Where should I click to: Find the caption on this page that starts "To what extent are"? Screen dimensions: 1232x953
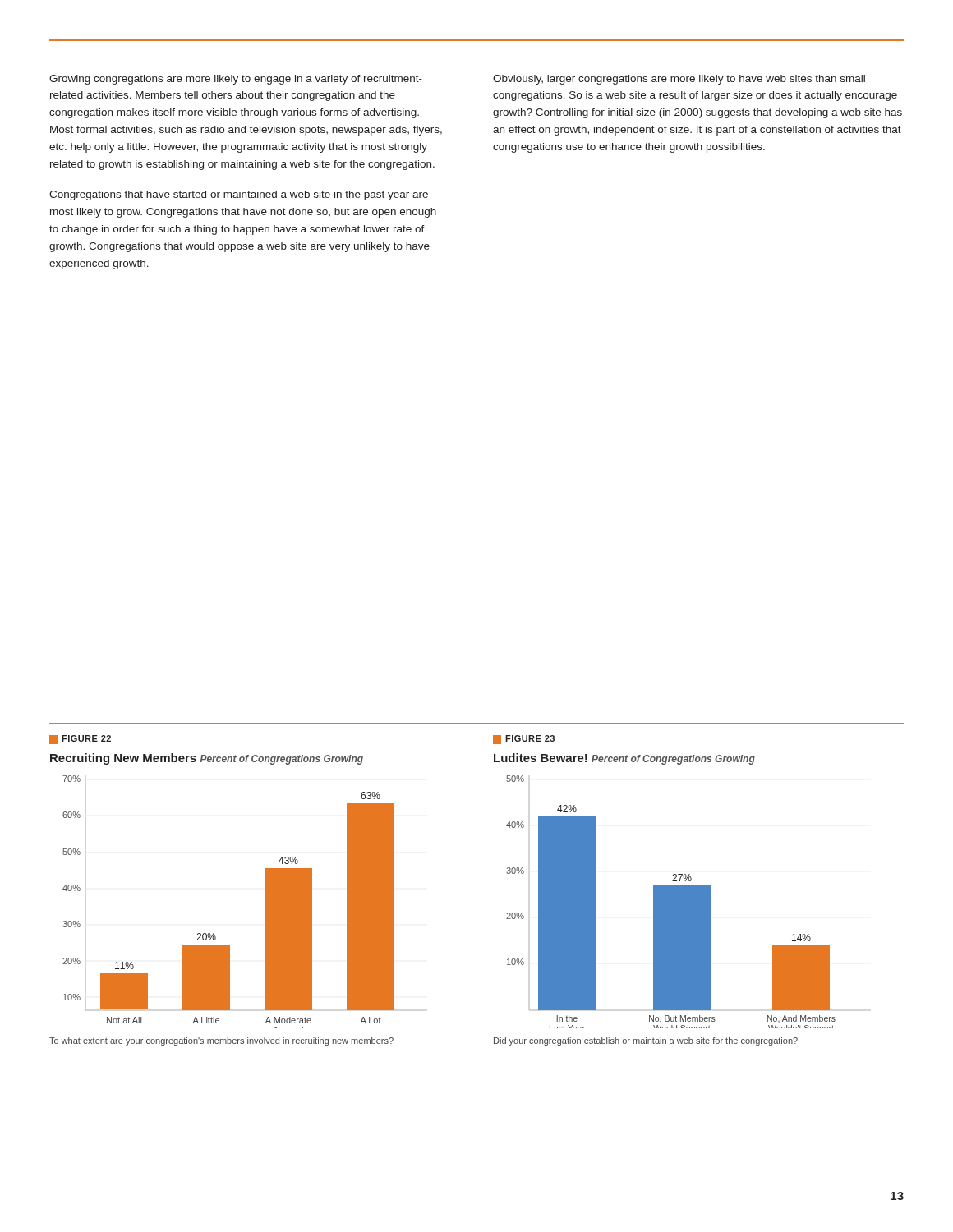click(221, 1040)
